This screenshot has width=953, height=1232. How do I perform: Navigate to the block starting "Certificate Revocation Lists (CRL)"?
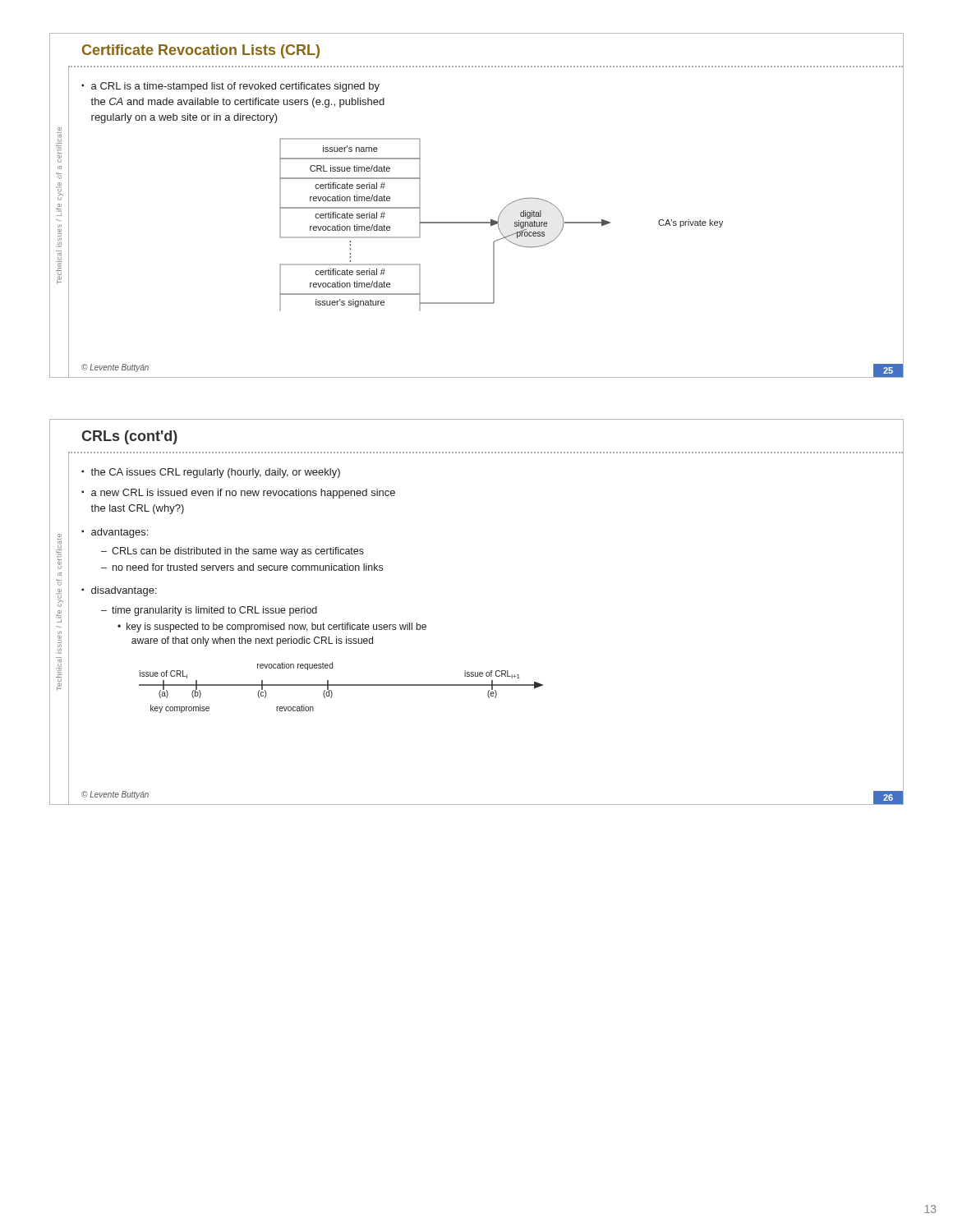201,50
